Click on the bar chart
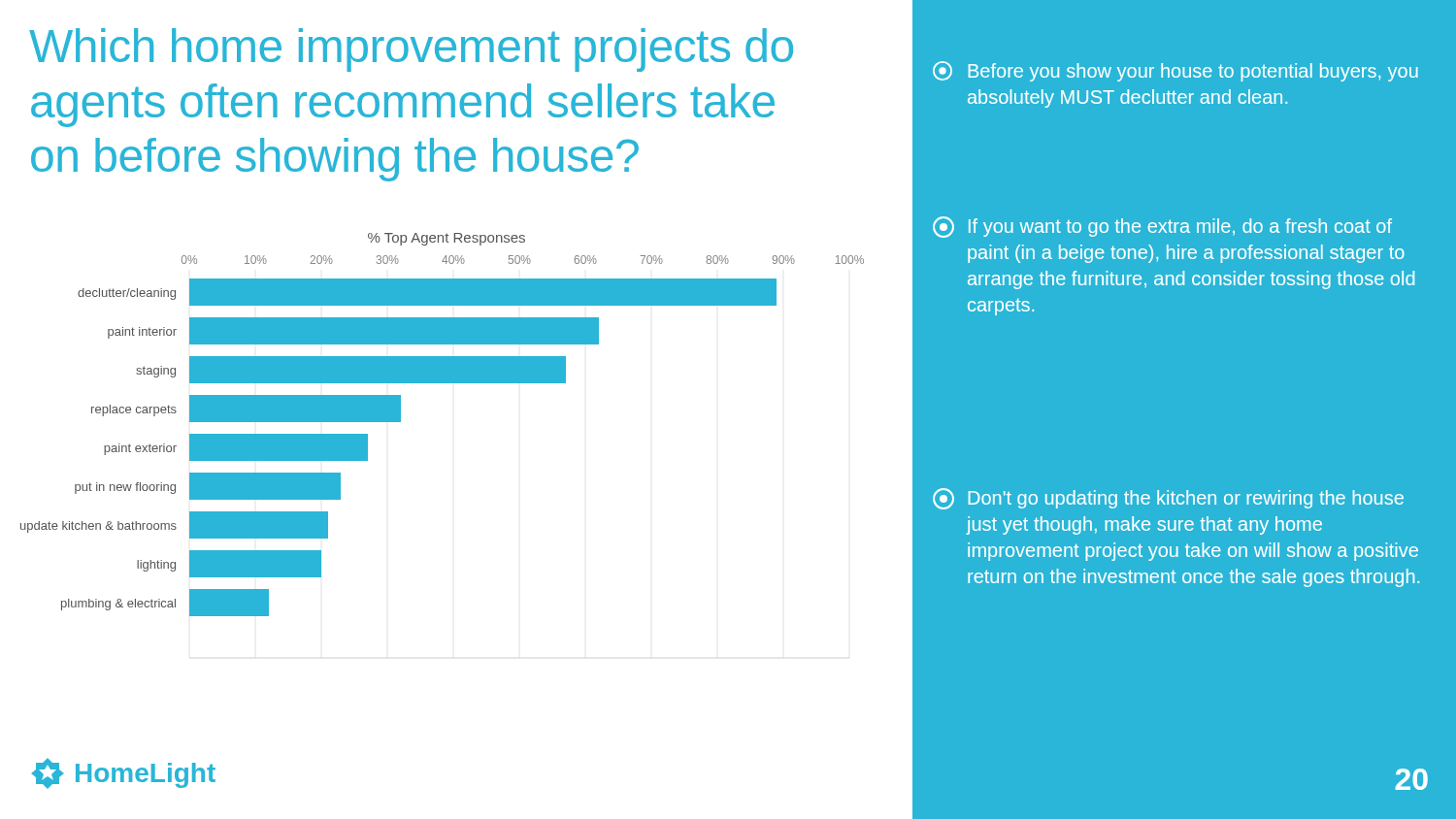This screenshot has height=819, width=1456. click(456, 451)
